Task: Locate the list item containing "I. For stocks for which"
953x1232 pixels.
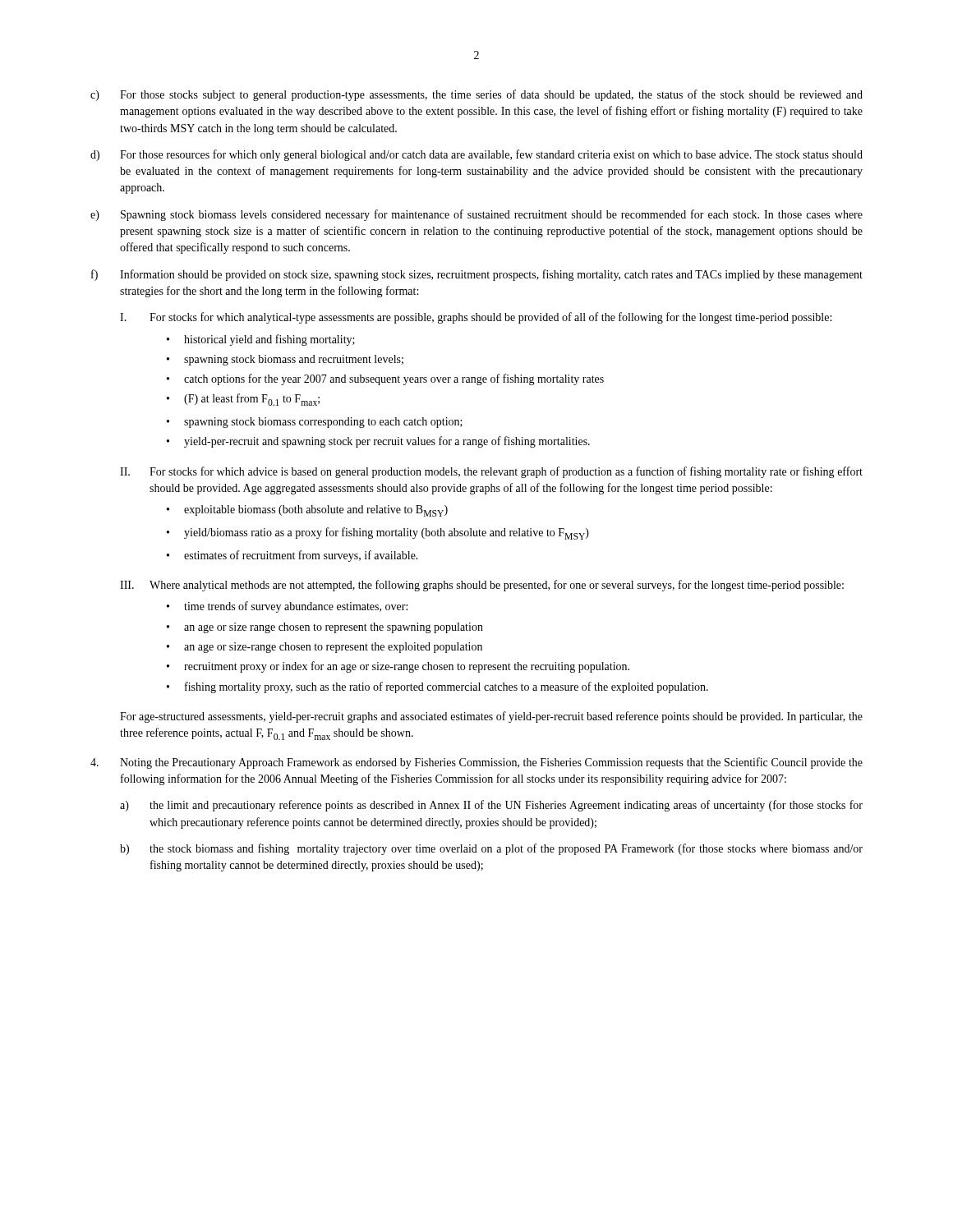Action: 491,383
